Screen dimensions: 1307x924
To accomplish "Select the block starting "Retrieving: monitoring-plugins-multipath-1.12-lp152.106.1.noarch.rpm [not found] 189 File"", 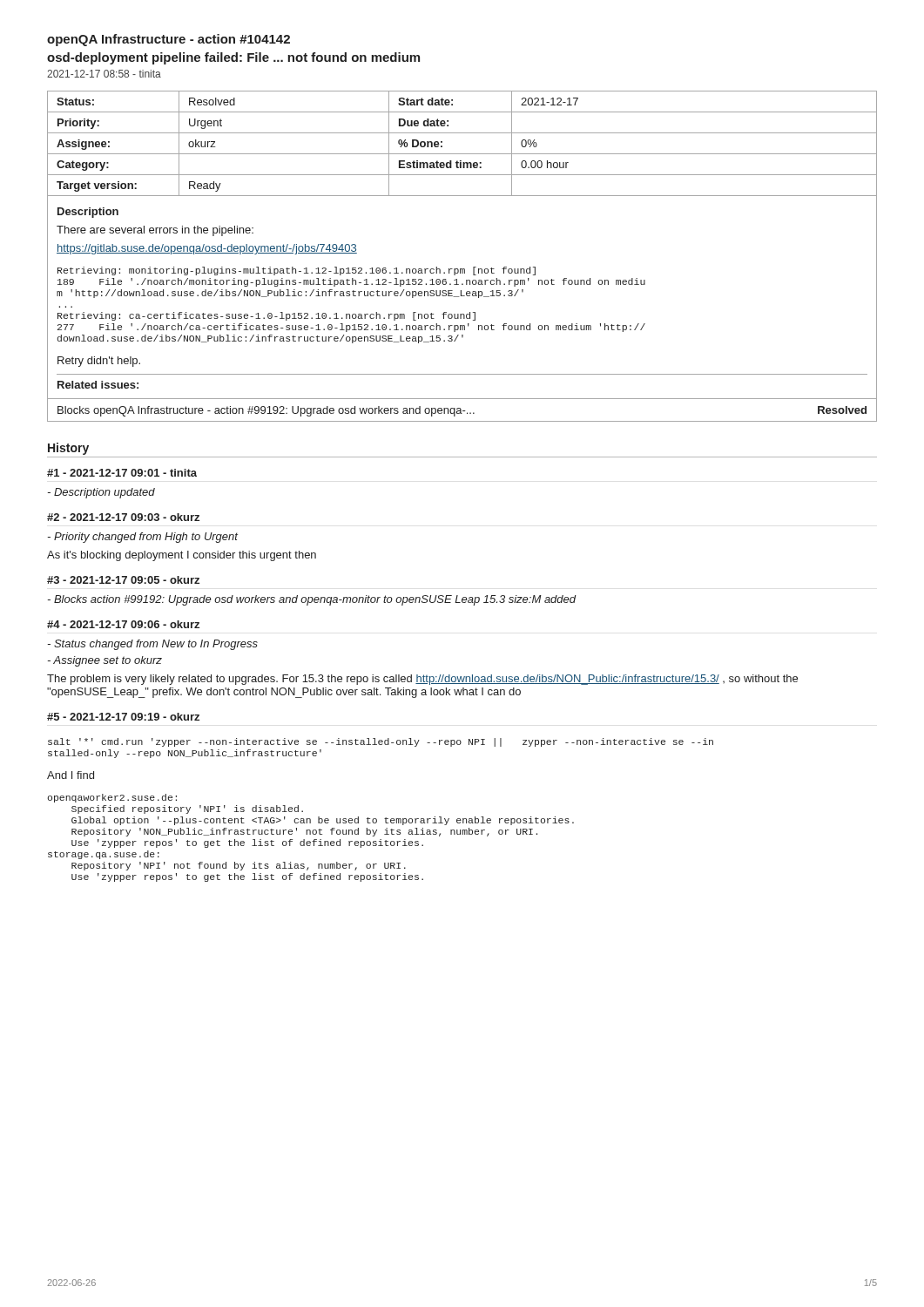I will tap(462, 304).
